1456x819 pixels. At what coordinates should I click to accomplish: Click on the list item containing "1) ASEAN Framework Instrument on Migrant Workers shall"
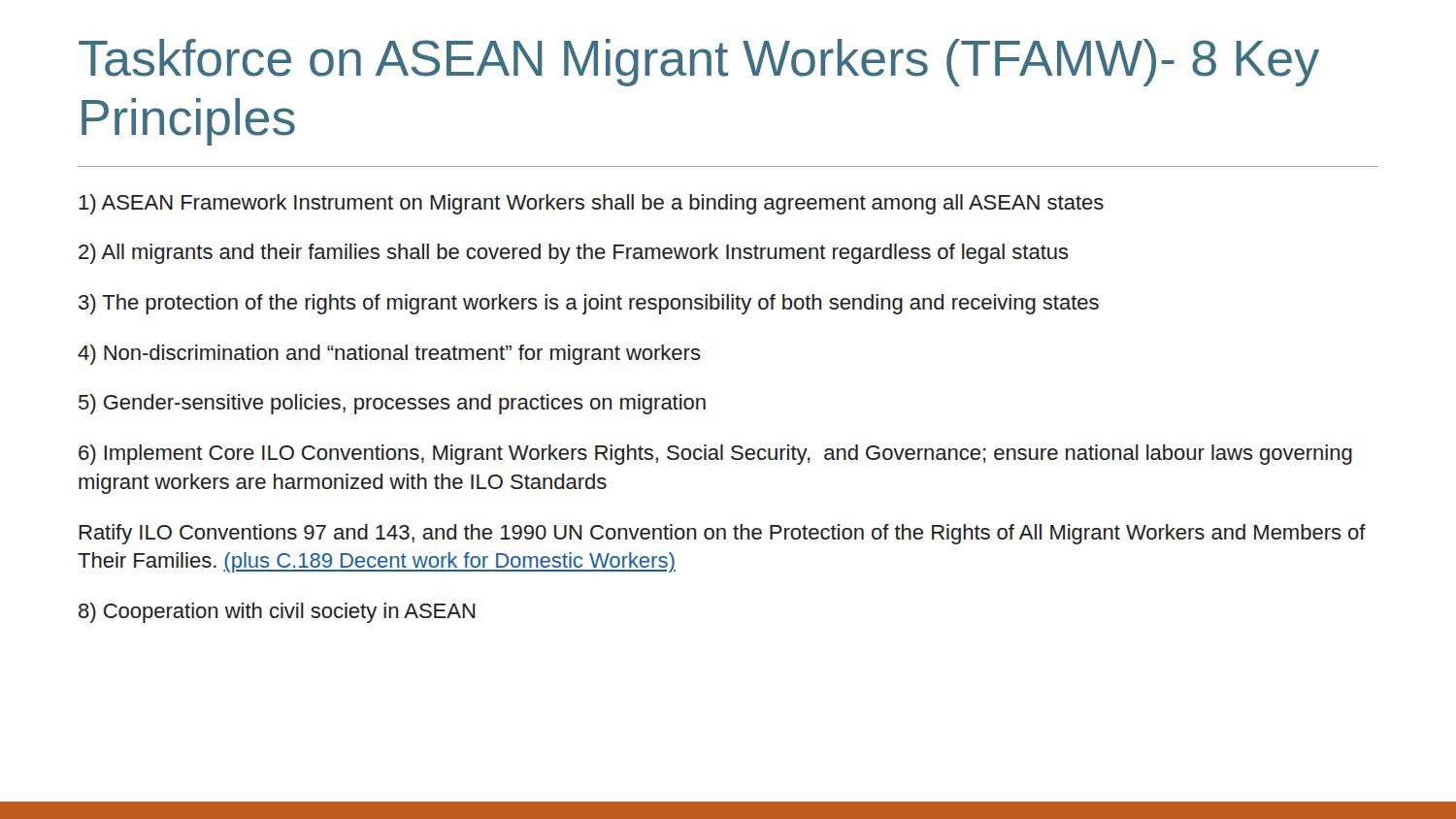pyautogui.click(x=728, y=202)
